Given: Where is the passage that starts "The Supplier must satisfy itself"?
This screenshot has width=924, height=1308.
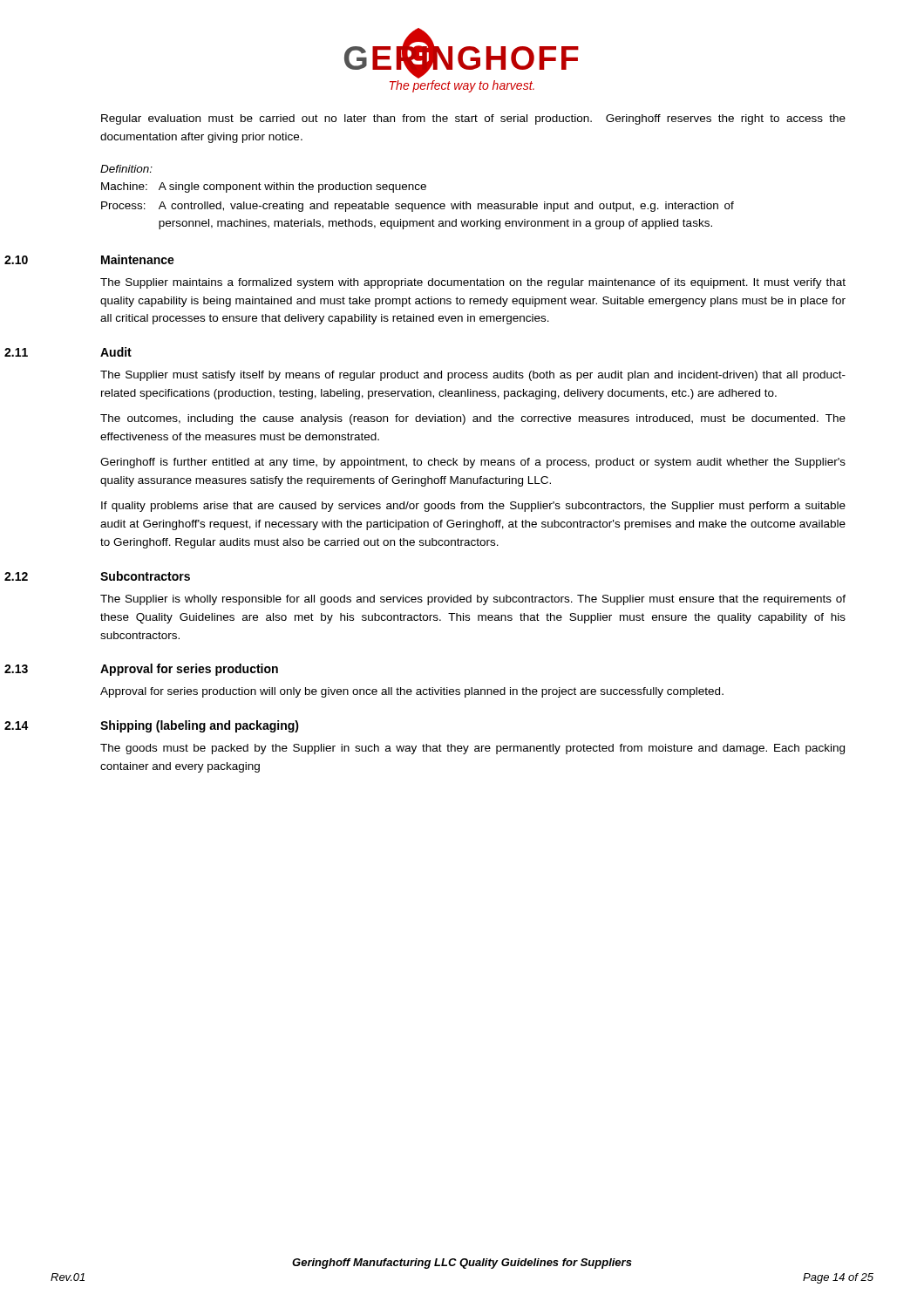Looking at the screenshot, I should point(473,385).
